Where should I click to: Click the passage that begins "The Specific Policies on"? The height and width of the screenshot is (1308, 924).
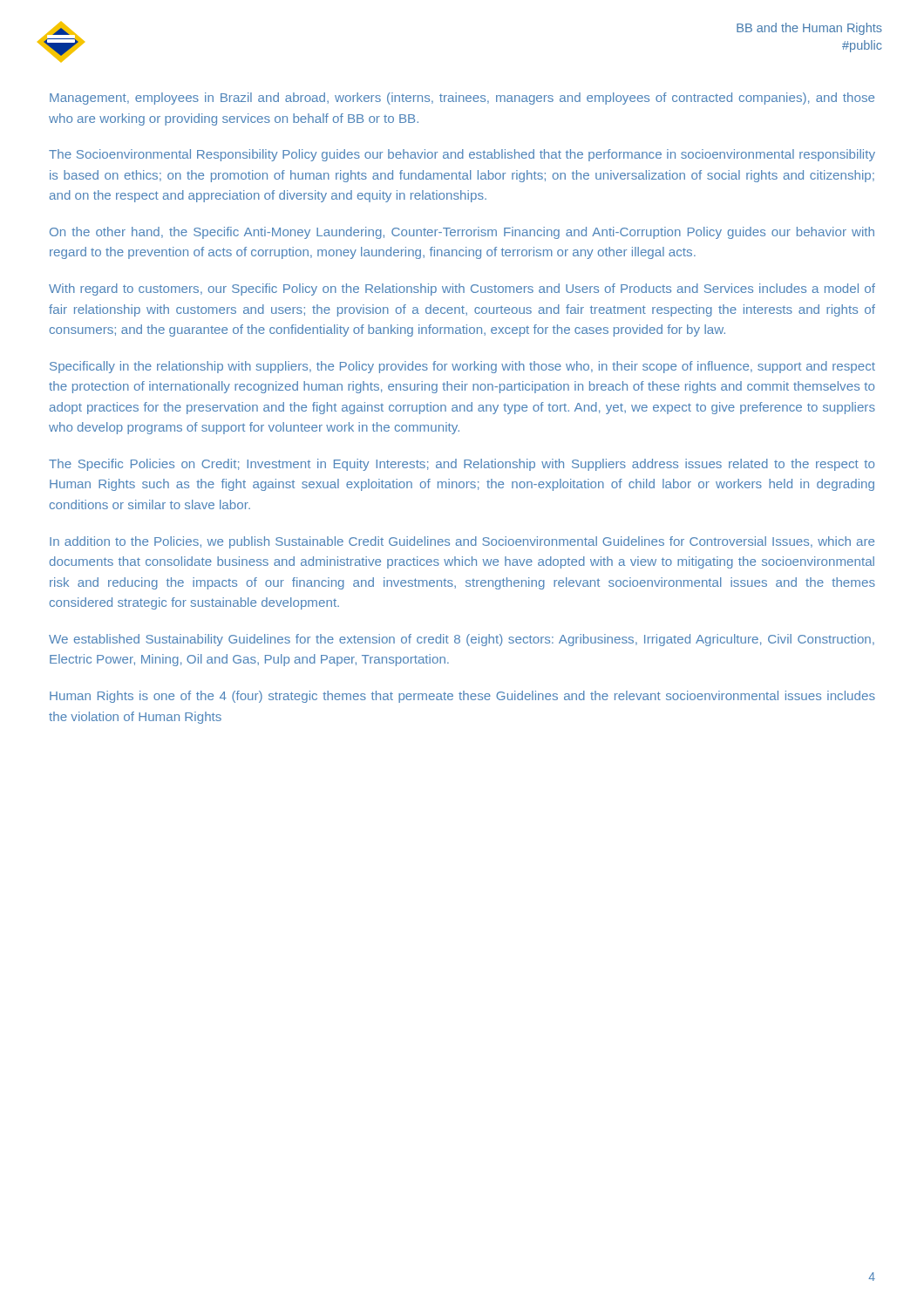pos(462,484)
